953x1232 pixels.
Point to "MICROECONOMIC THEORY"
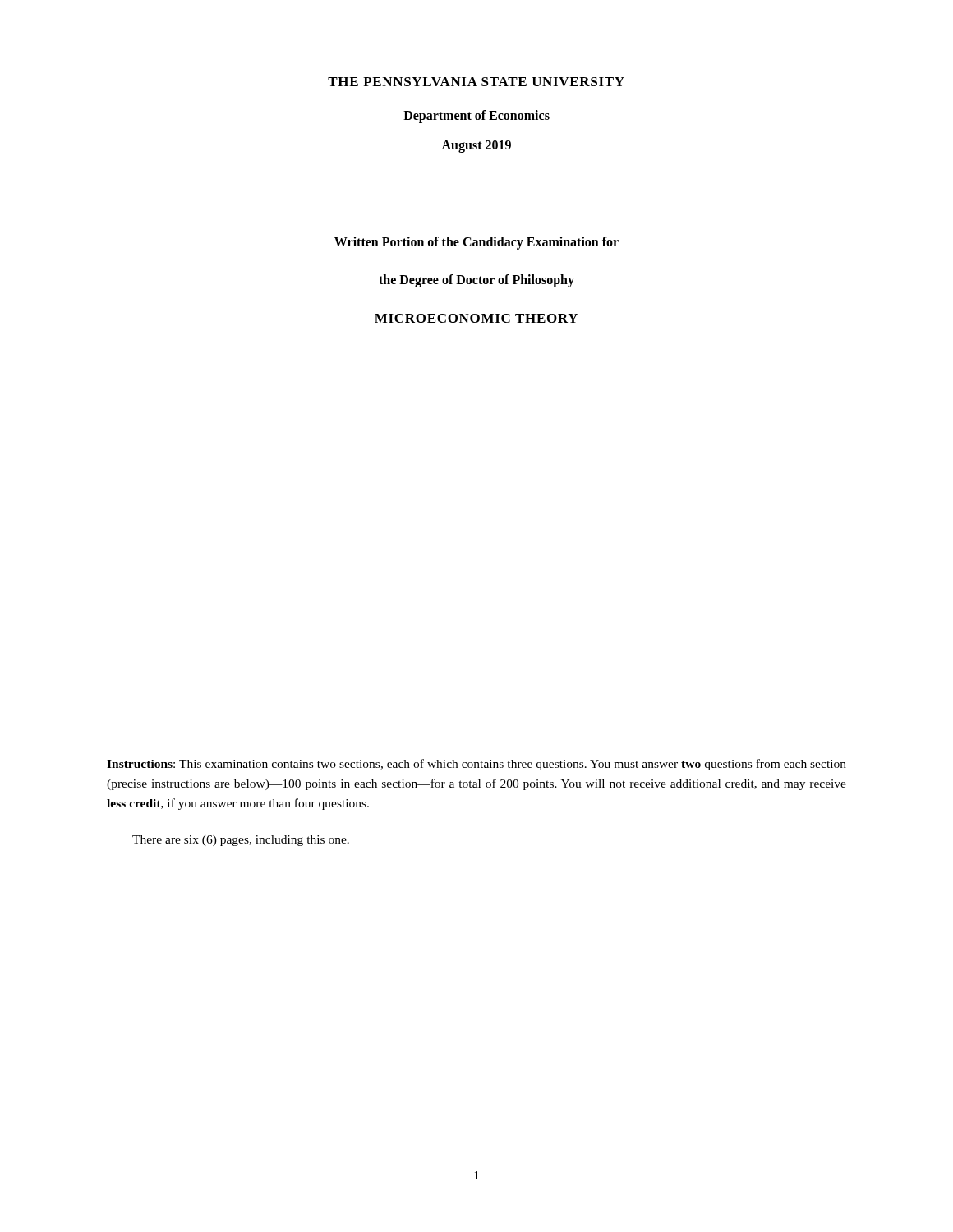[476, 318]
